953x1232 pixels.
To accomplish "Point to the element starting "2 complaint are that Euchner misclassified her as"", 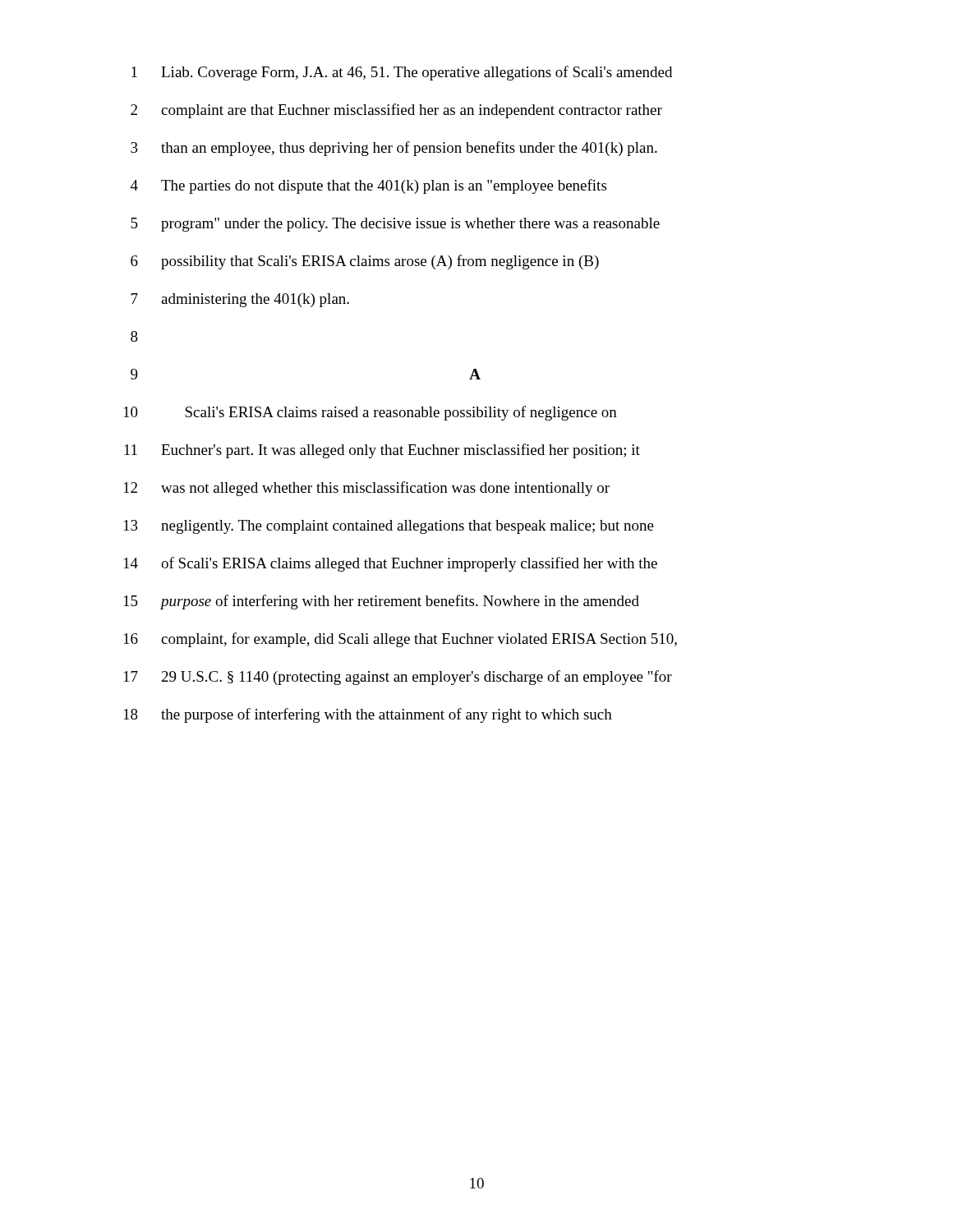I will pyautogui.click(x=444, y=110).
